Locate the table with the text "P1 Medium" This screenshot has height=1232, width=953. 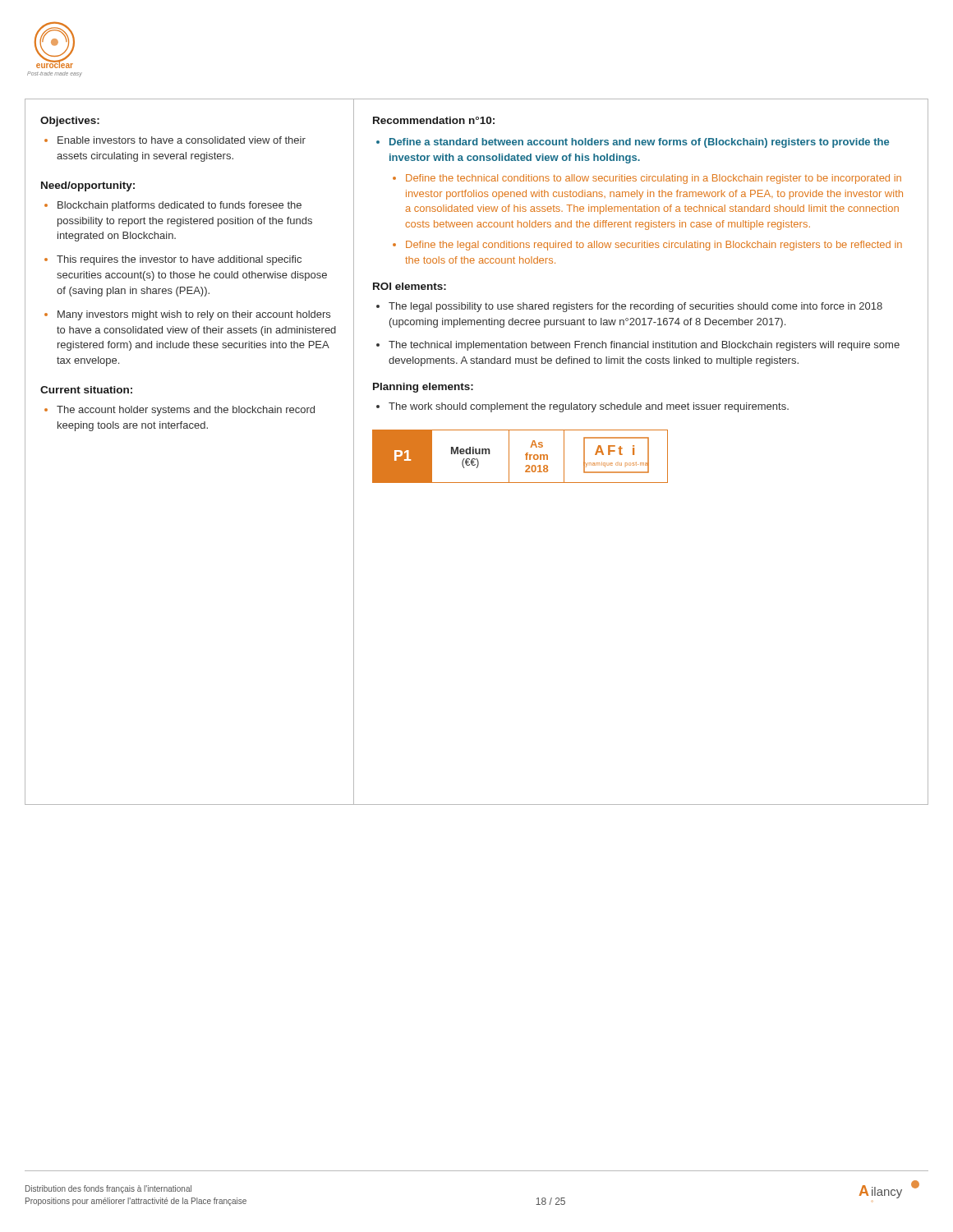tap(641, 456)
